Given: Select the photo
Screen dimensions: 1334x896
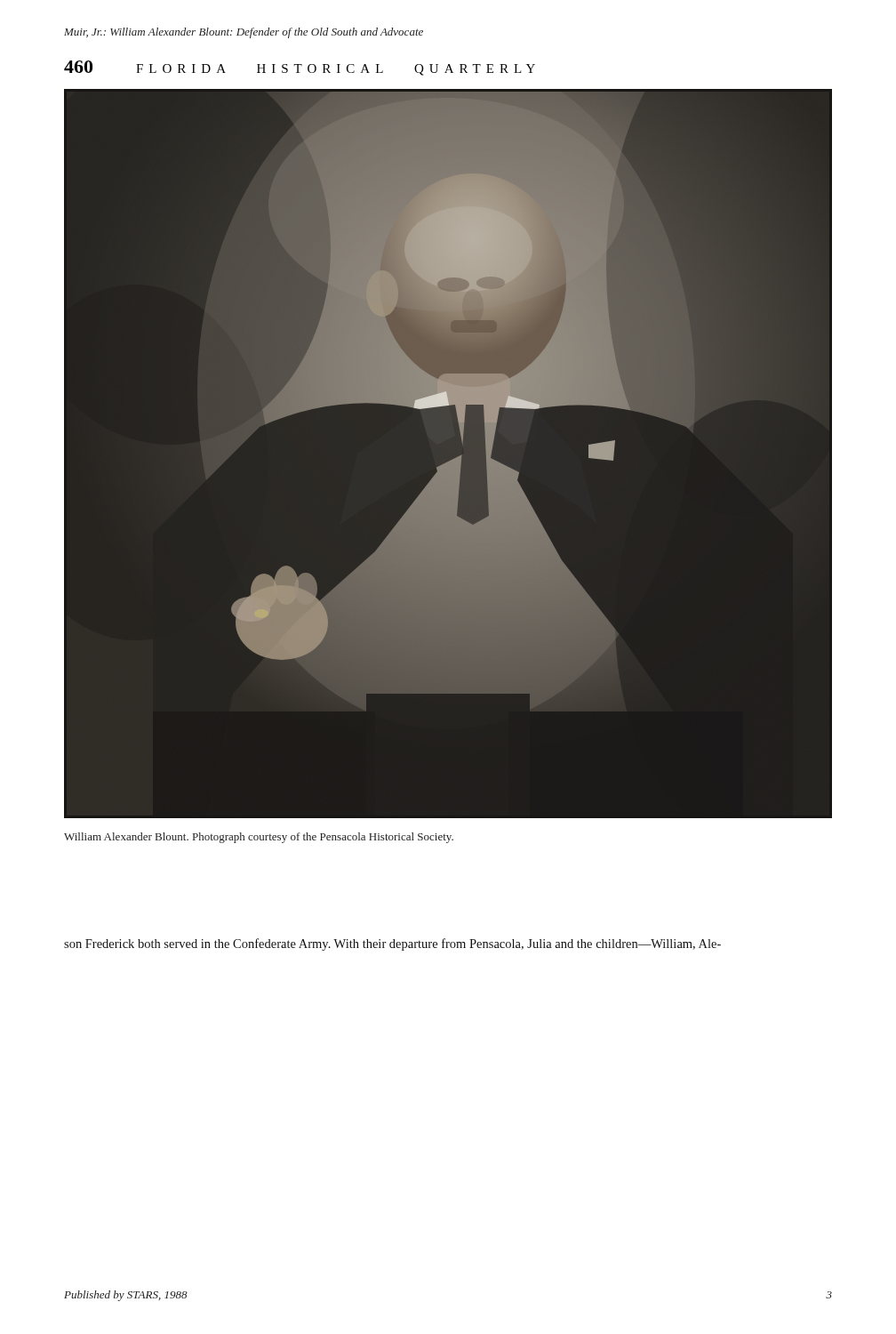Looking at the screenshot, I should pos(448,454).
